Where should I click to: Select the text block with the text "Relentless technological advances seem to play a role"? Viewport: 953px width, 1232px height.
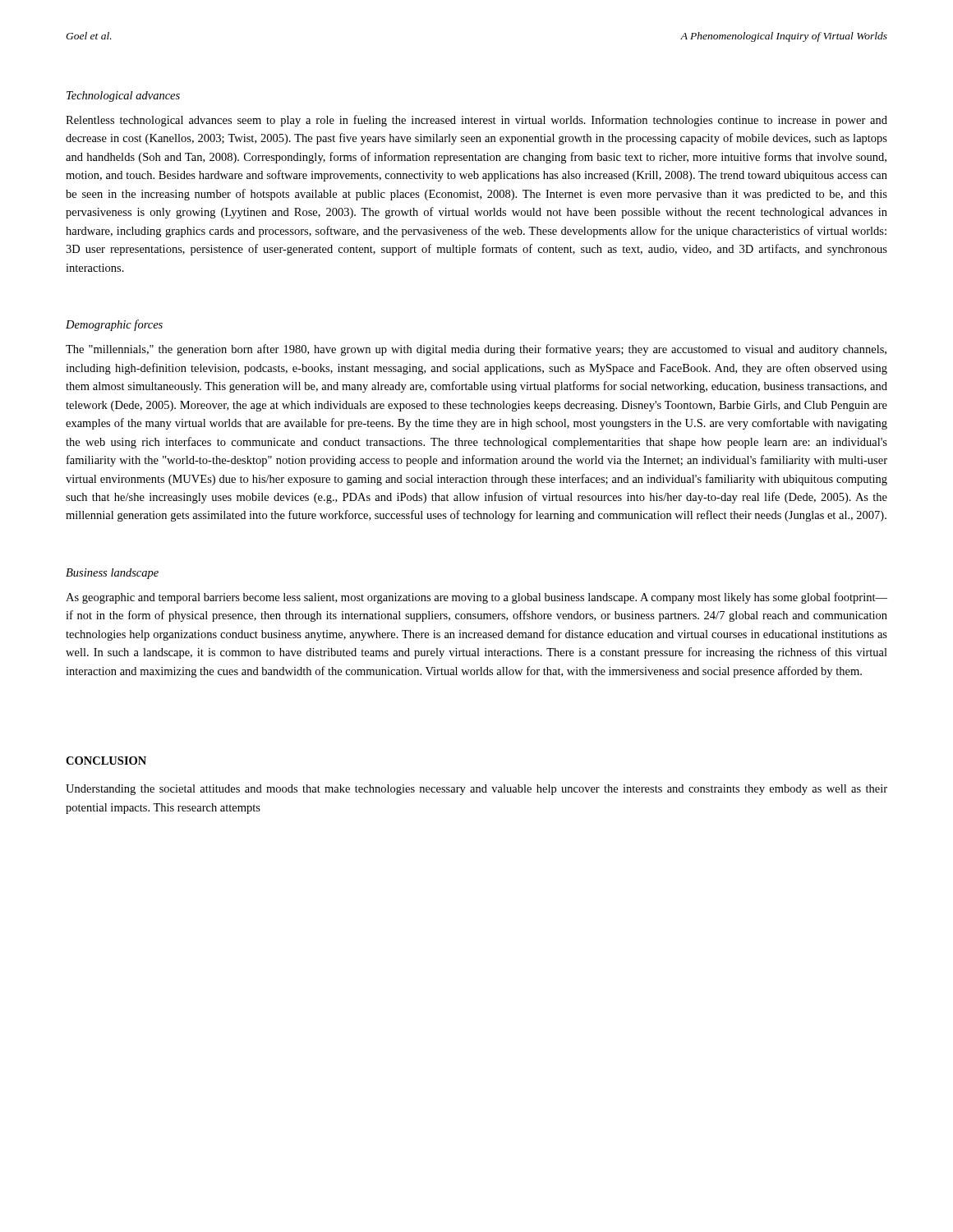click(x=476, y=194)
